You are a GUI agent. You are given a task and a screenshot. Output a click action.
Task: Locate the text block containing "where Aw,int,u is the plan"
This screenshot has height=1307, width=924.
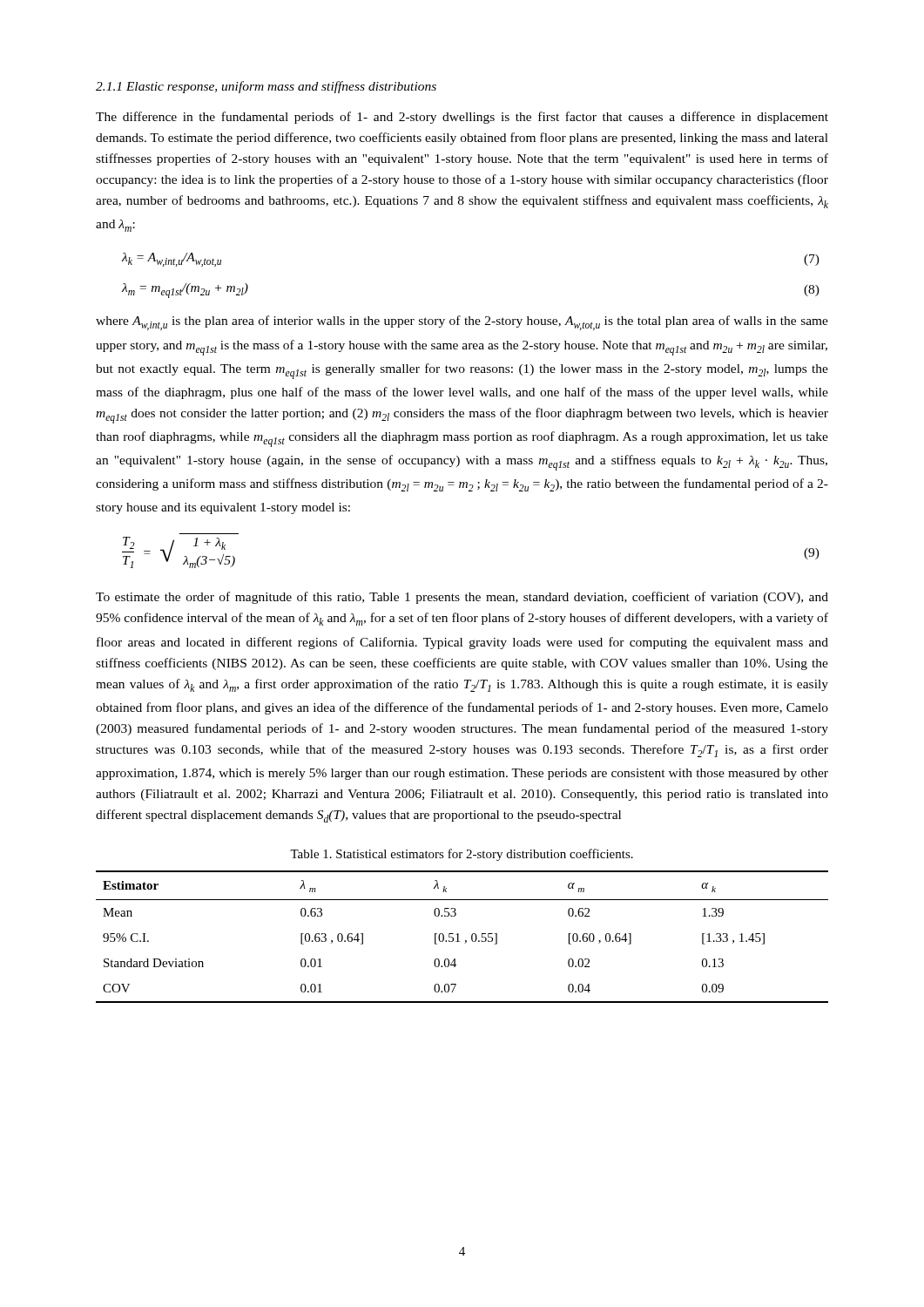click(462, 414)
